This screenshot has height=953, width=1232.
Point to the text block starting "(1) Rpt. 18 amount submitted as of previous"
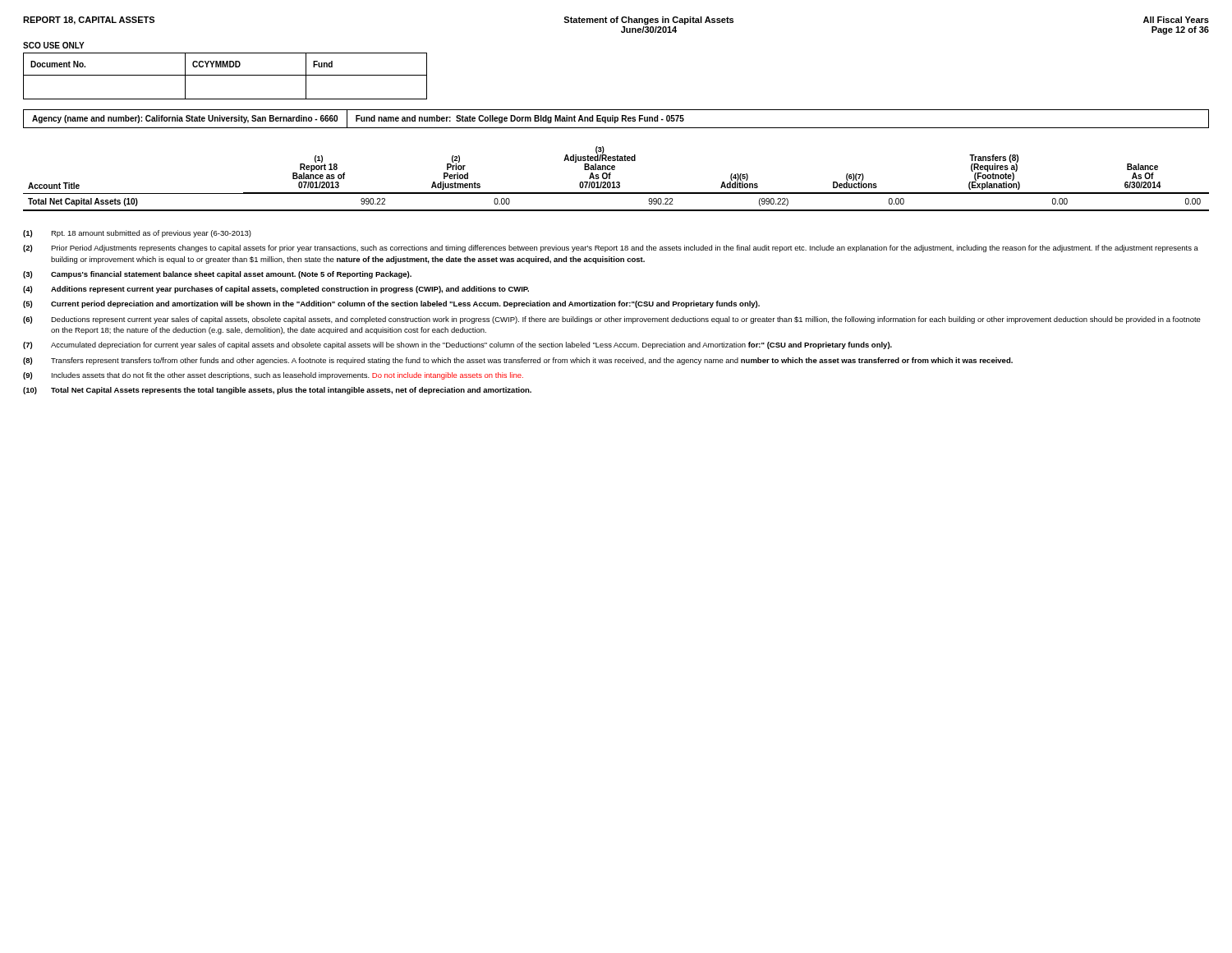click(x=137, y=233)
